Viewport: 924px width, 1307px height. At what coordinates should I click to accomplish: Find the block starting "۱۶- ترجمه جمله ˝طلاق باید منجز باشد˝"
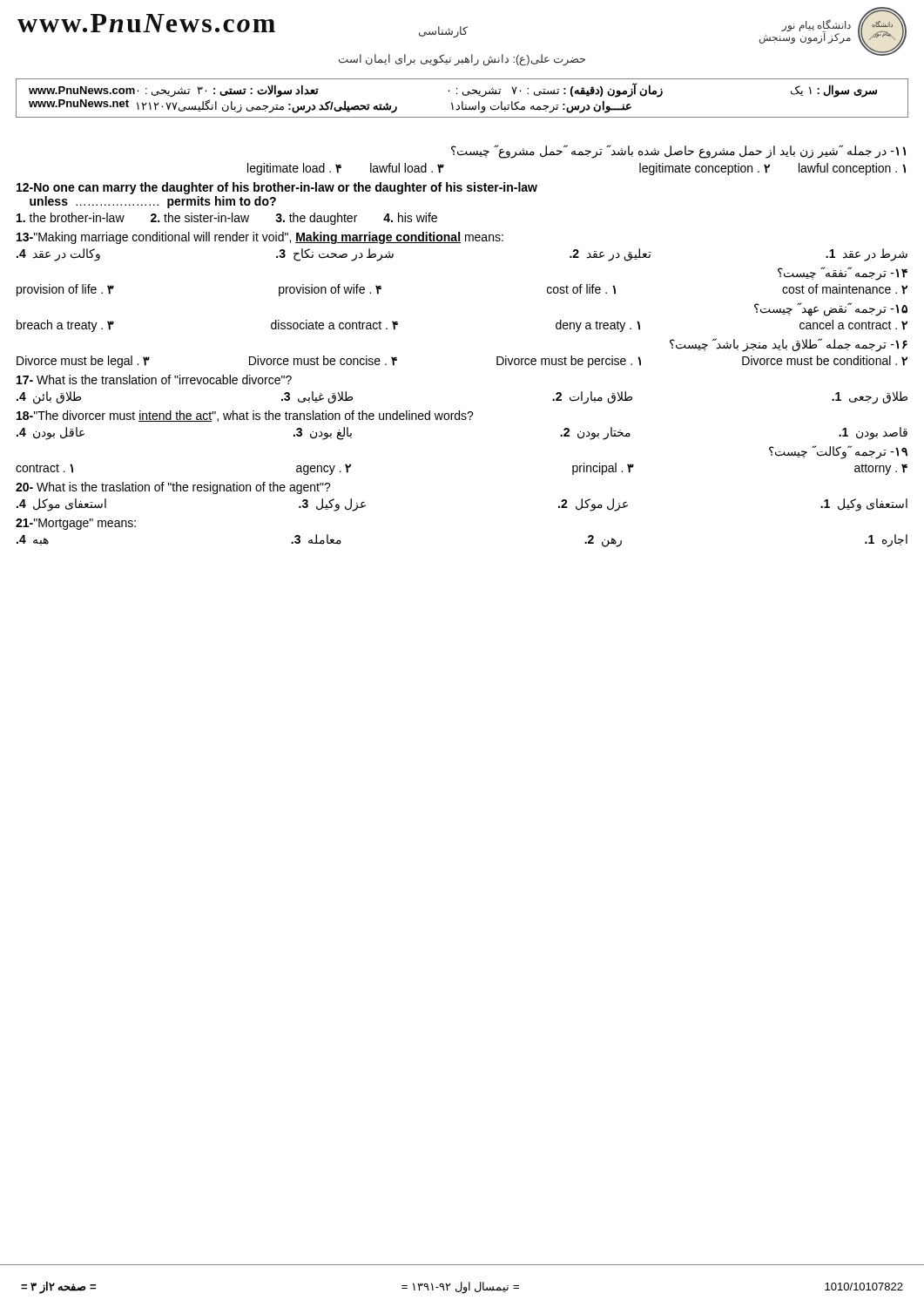pos(788,344)
